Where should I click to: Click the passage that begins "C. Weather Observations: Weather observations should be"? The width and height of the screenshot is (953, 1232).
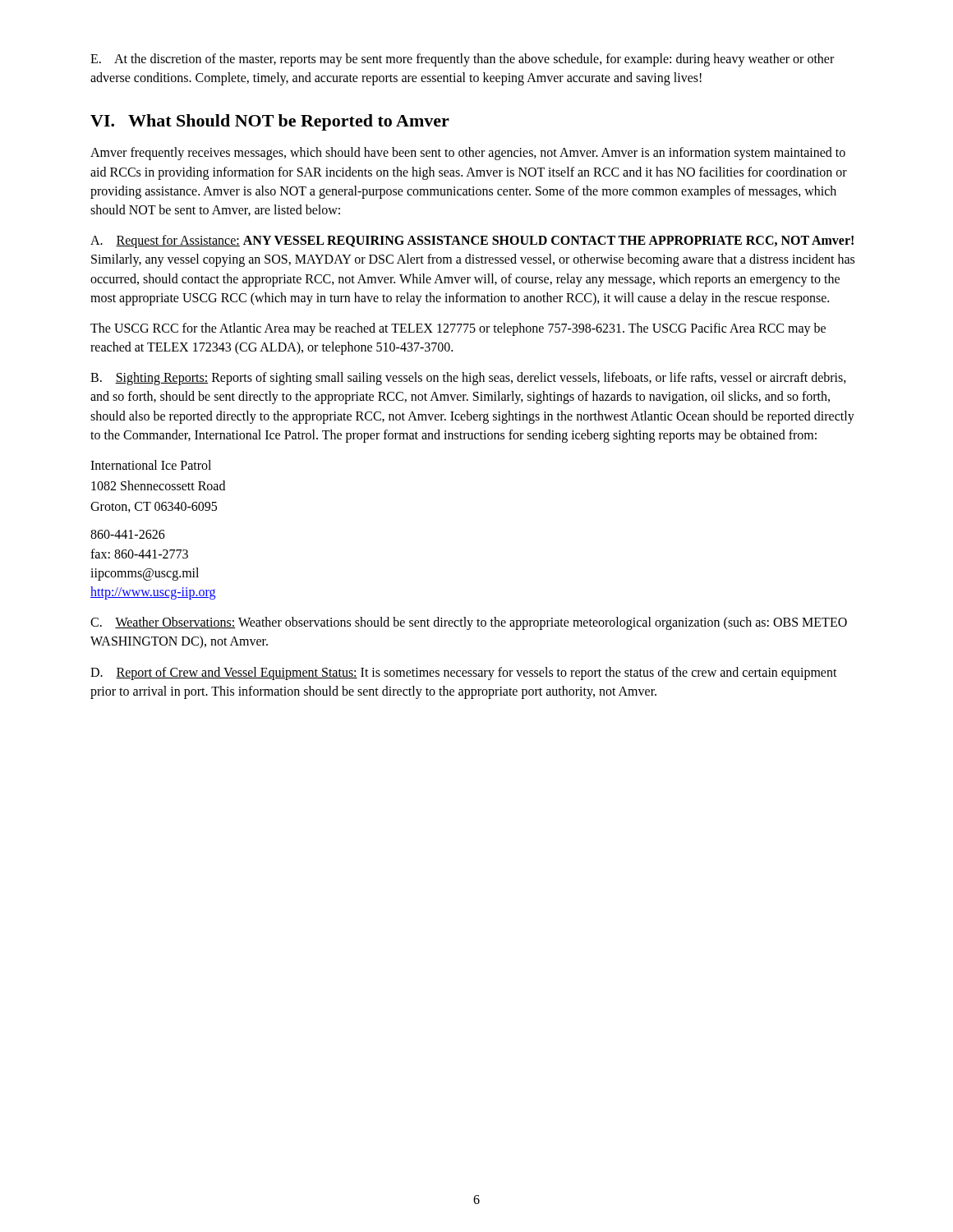469,632
